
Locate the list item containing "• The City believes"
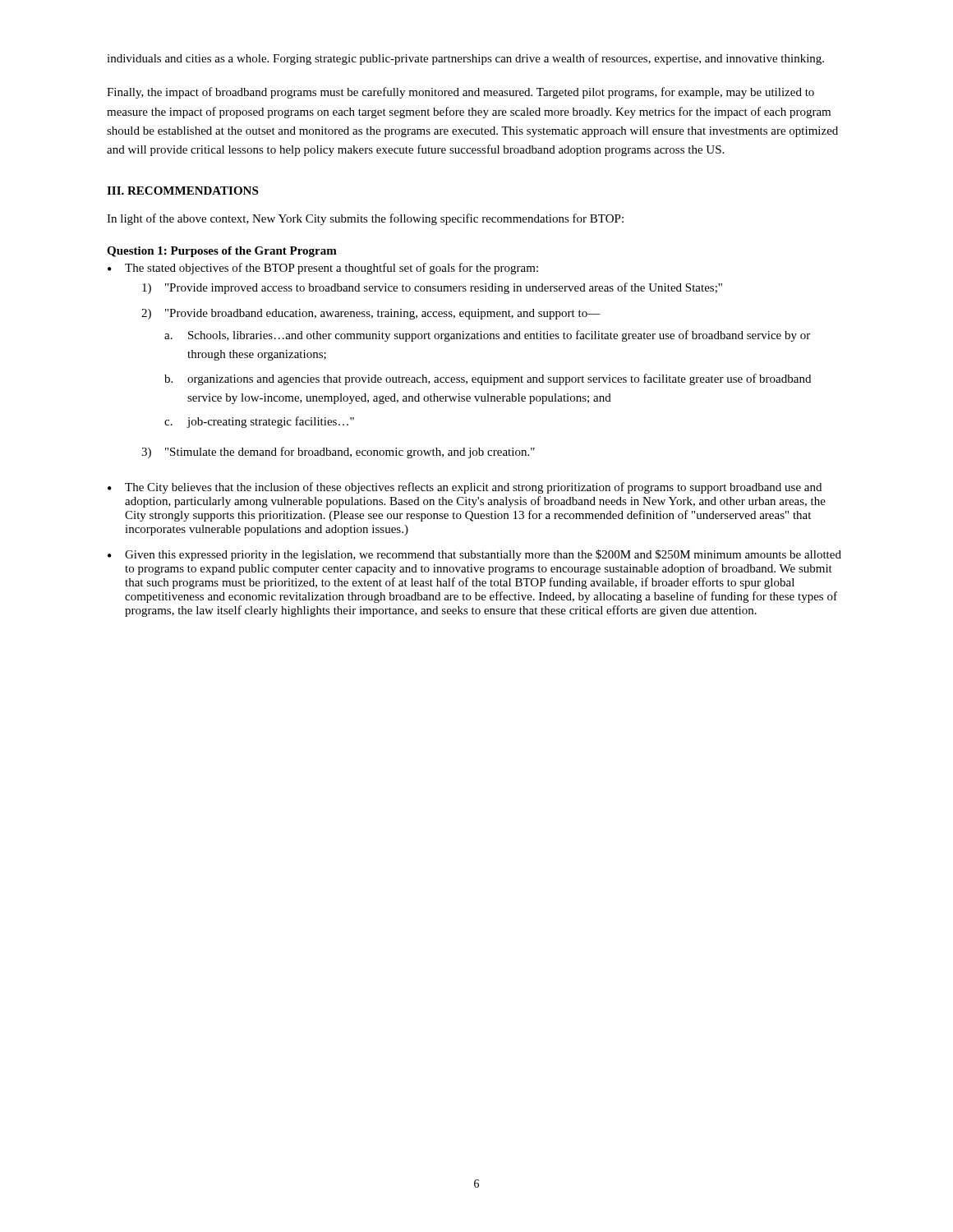476,508
